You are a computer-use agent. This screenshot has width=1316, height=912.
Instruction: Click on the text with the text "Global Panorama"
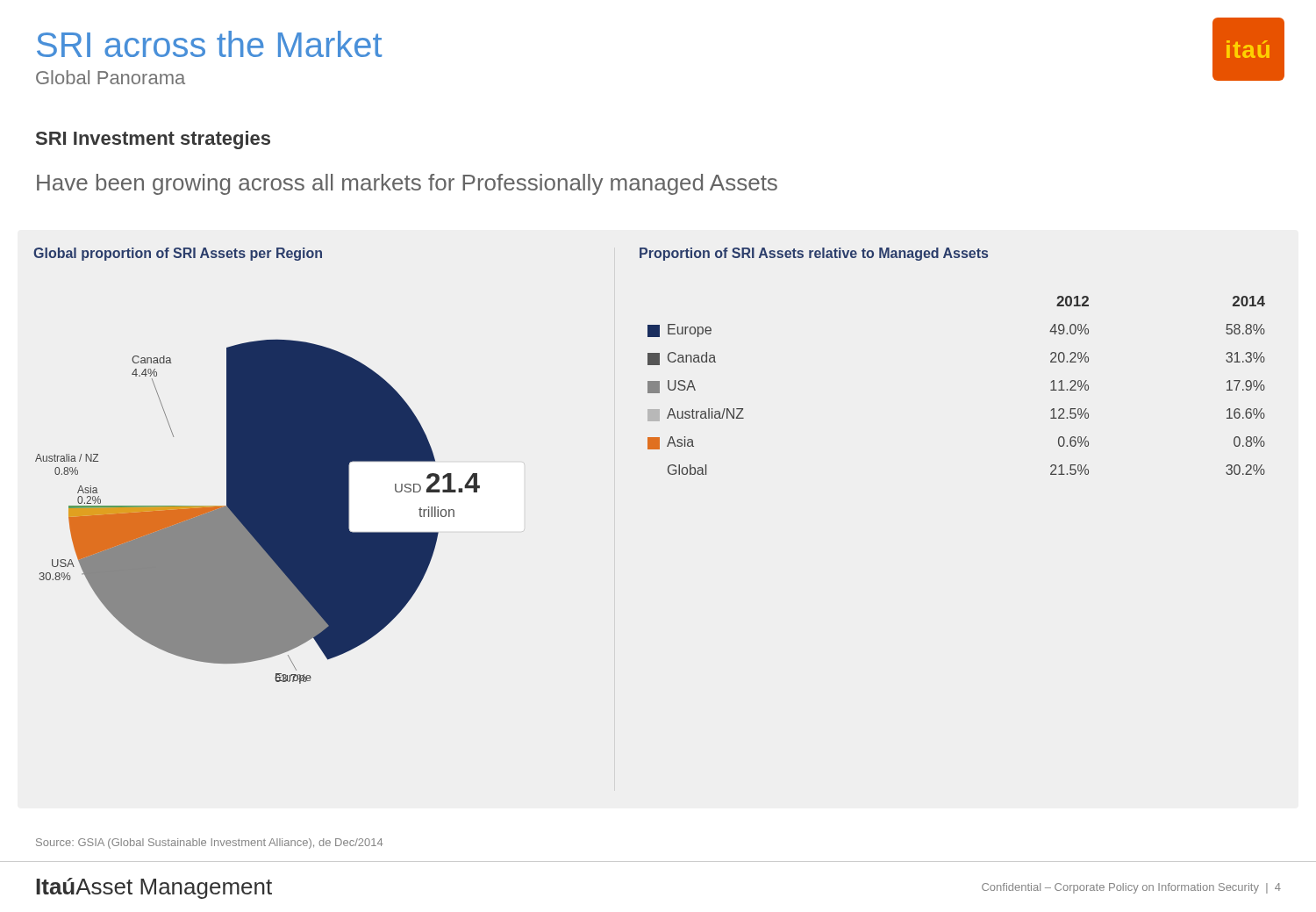(110, 78)
